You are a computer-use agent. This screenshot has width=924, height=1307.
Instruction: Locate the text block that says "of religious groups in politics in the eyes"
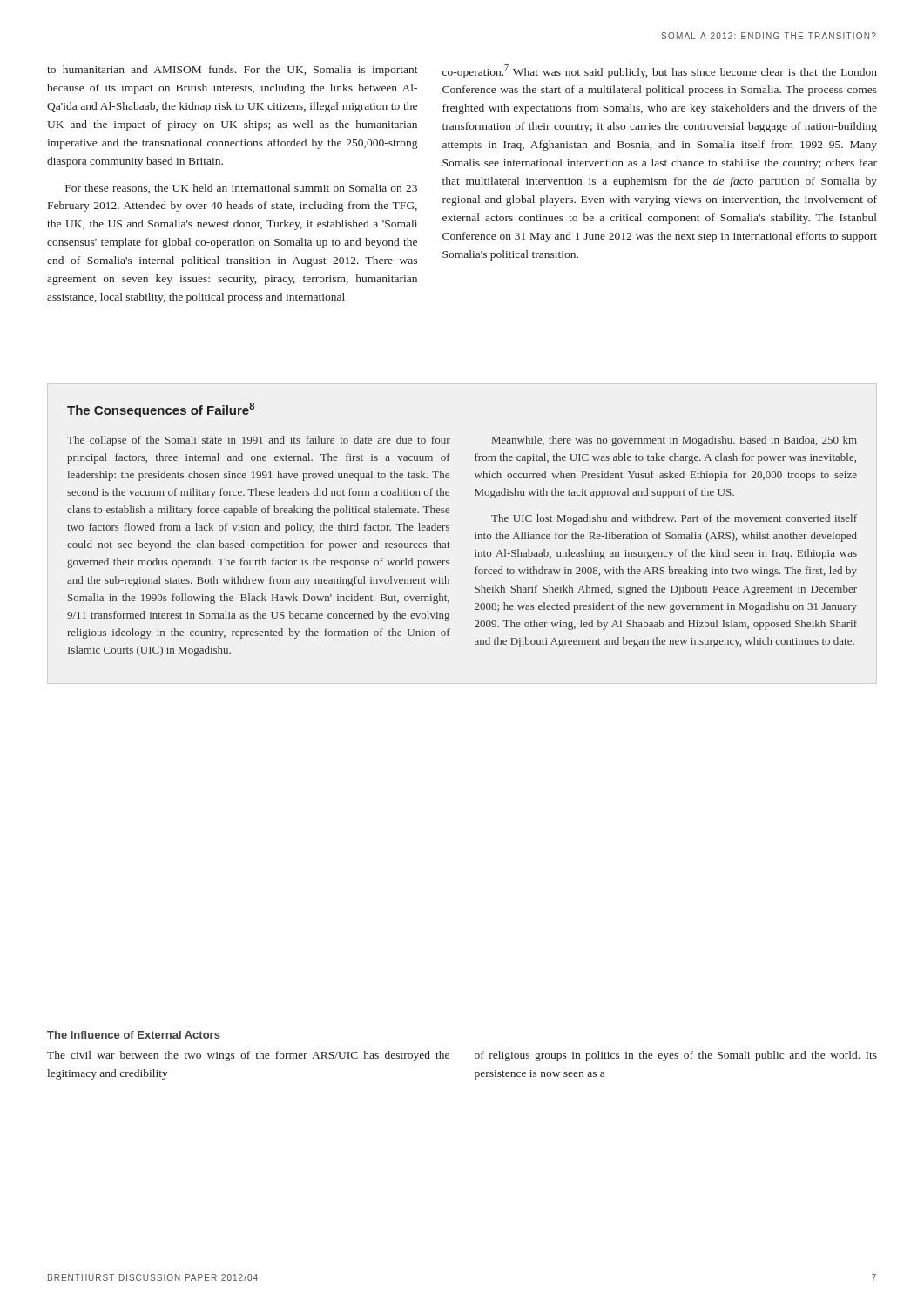pos(676,1065)
